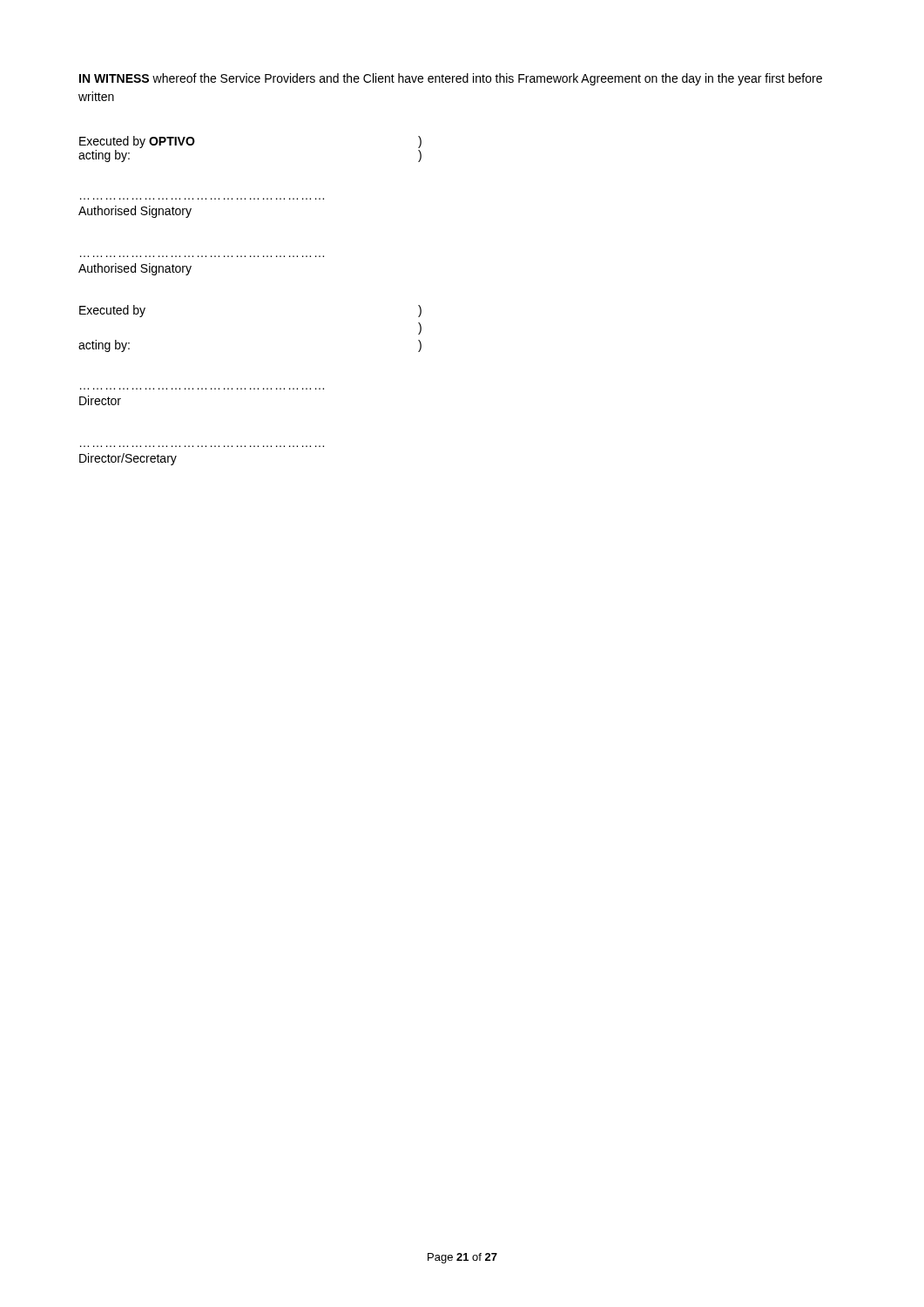Click on the text block with the text "Executed by ) ) acting by:"

110,311
